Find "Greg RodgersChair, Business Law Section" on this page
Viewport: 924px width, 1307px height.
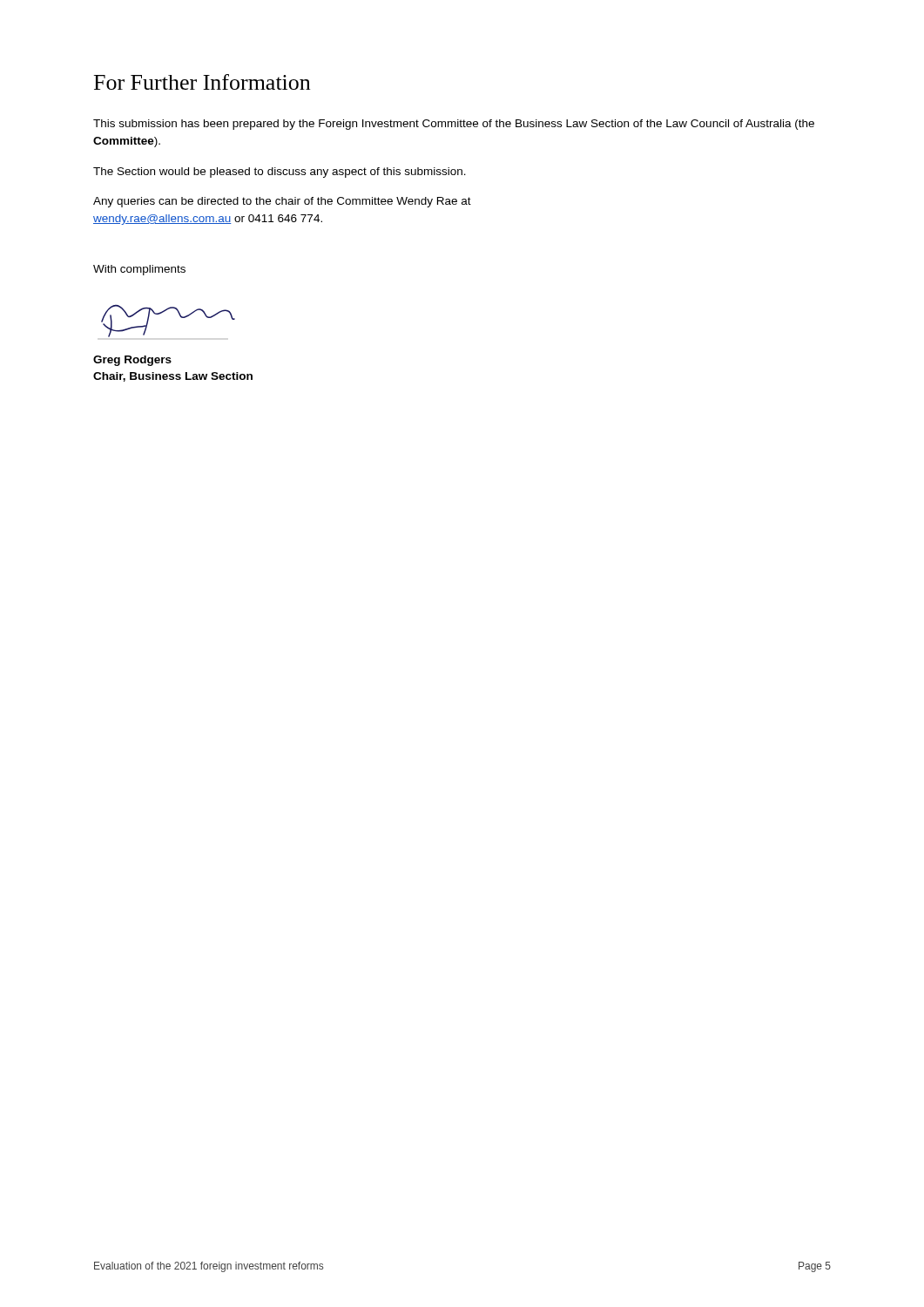pos(132,361)
